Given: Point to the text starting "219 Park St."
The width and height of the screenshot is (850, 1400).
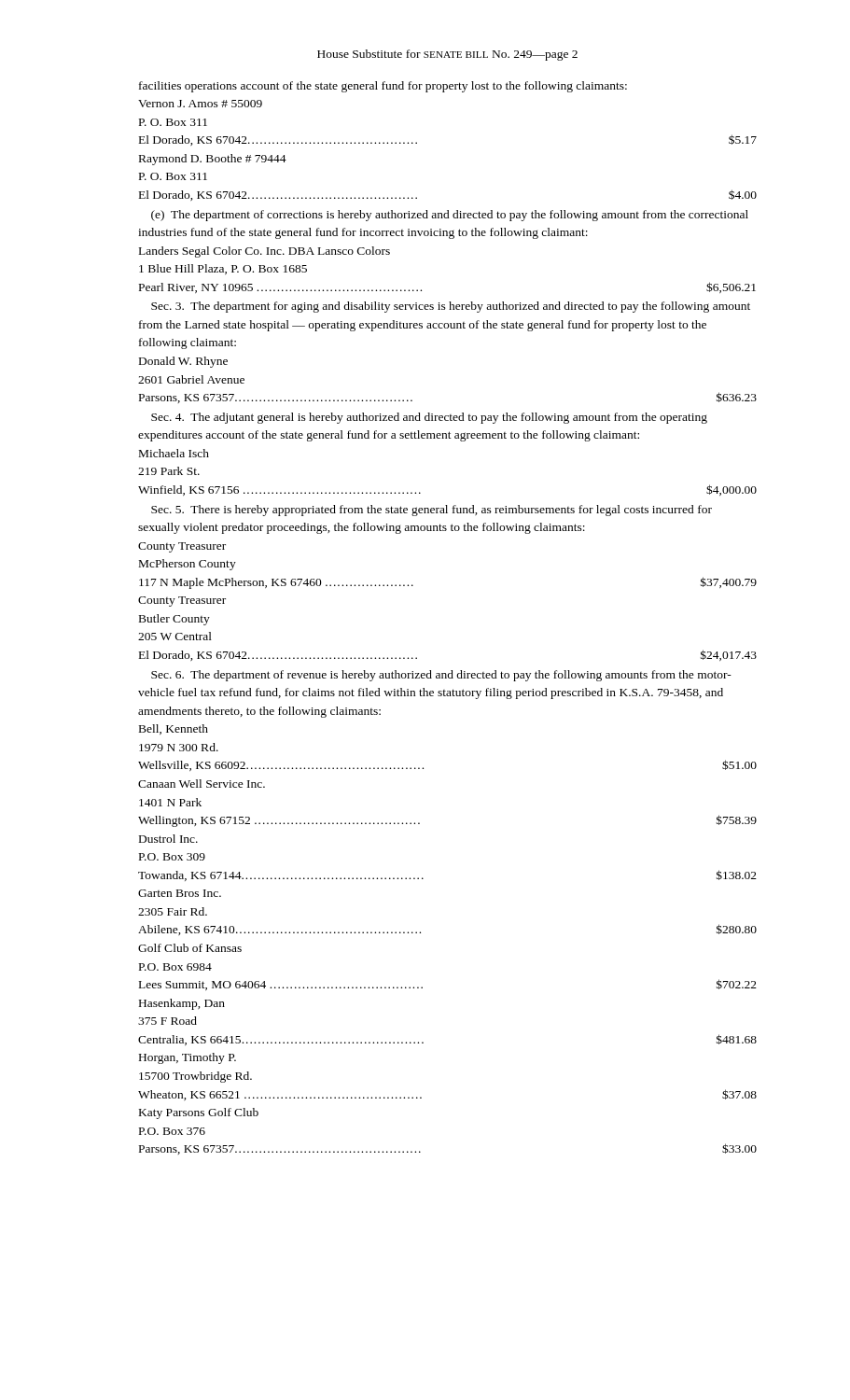Looking at the screenshot, I should click(169, 471).
